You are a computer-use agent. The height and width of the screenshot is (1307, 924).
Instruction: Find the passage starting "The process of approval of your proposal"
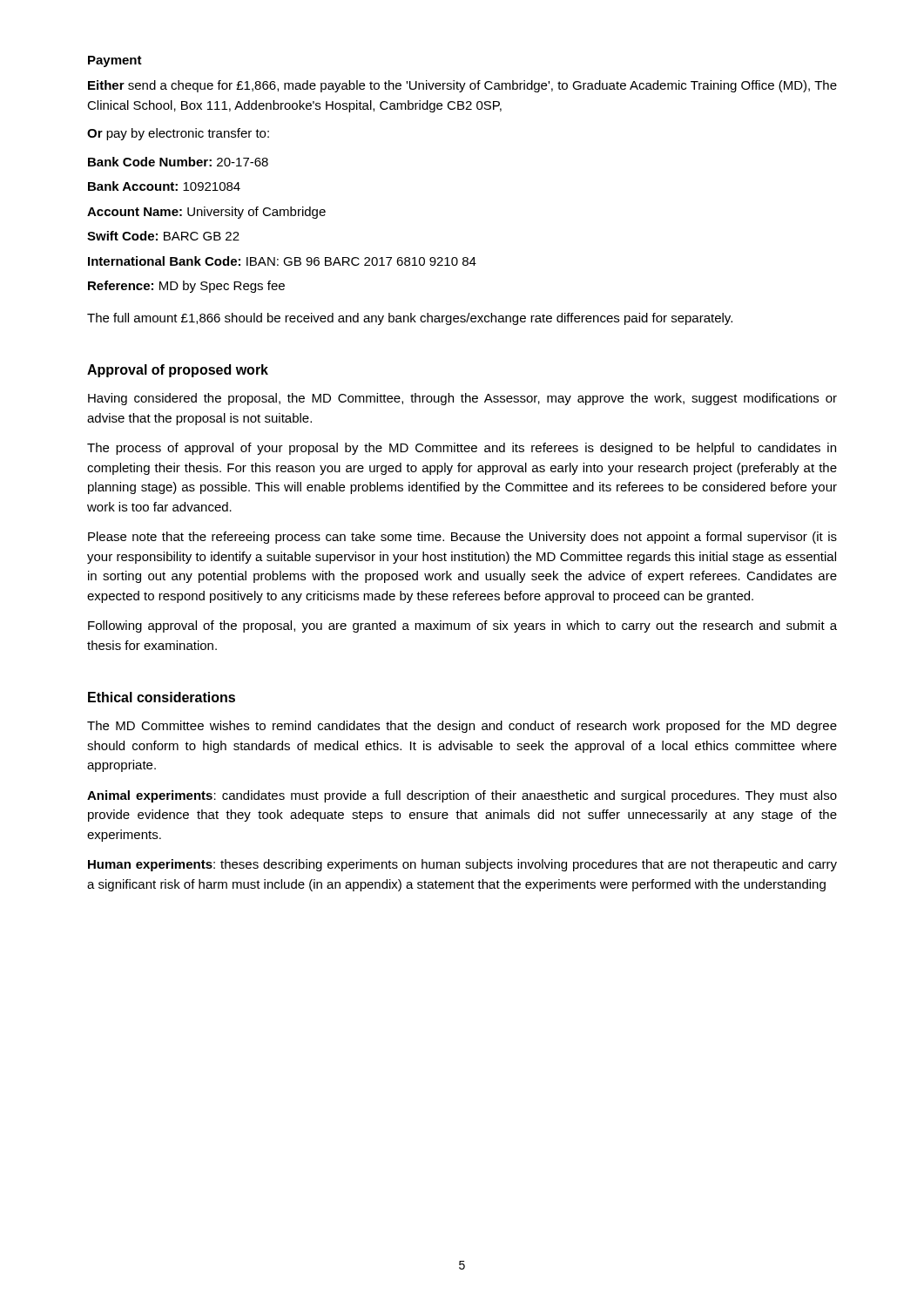[x=462, y=477]
